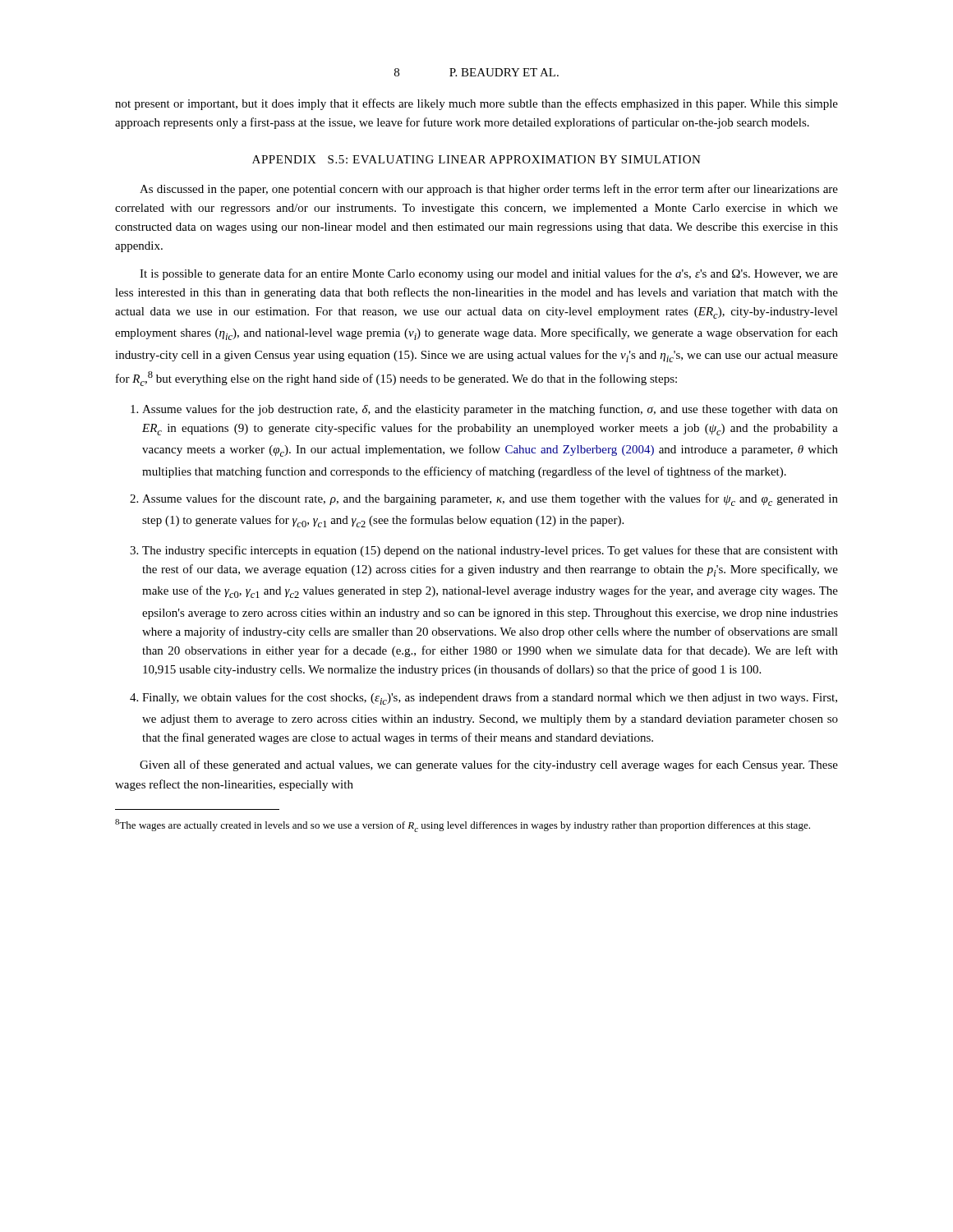
Task: Locate the text starting "Assume values for the discount"
Action: (490, 511)
